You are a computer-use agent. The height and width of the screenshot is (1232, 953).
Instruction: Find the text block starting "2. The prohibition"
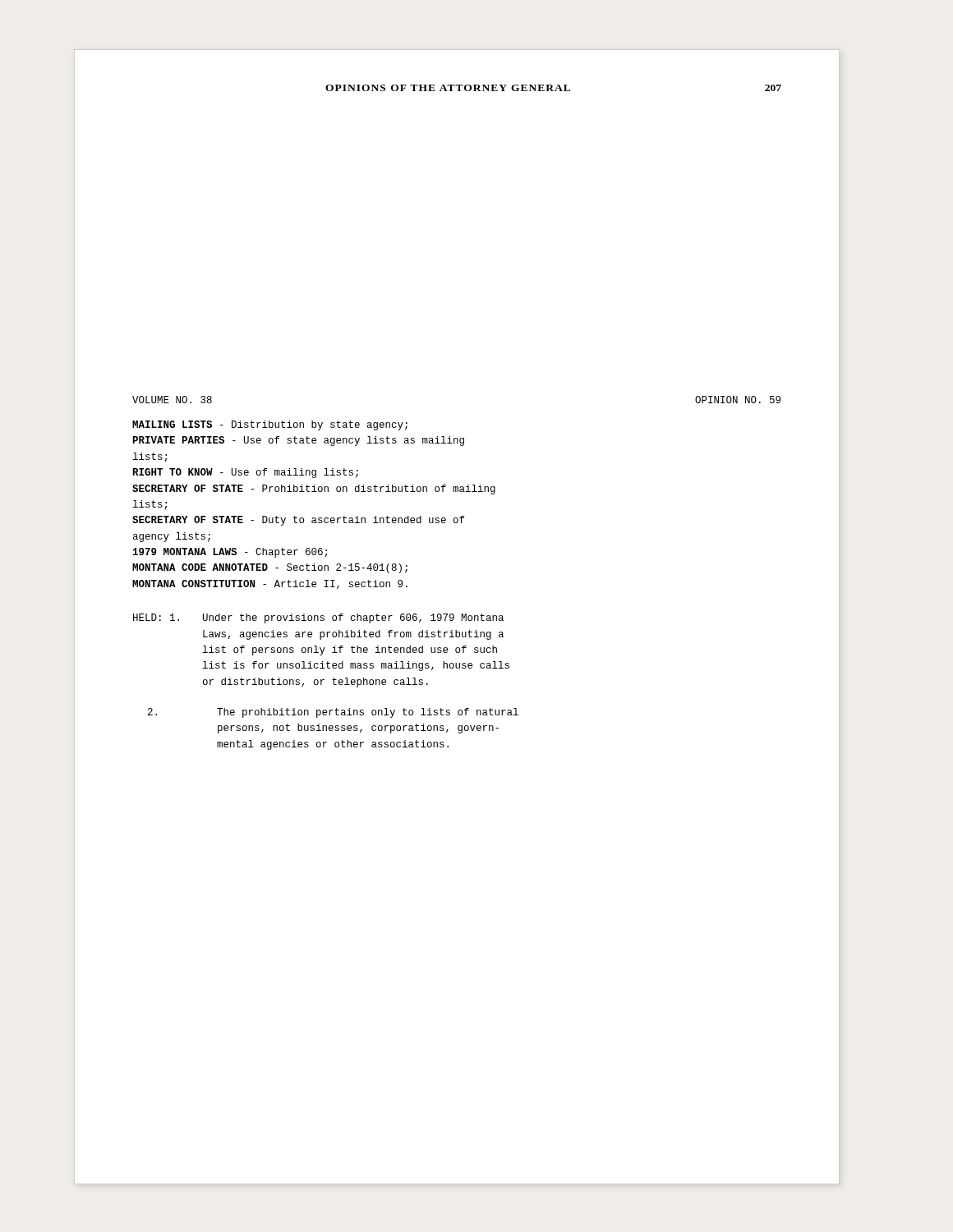[x=457, y=729]
